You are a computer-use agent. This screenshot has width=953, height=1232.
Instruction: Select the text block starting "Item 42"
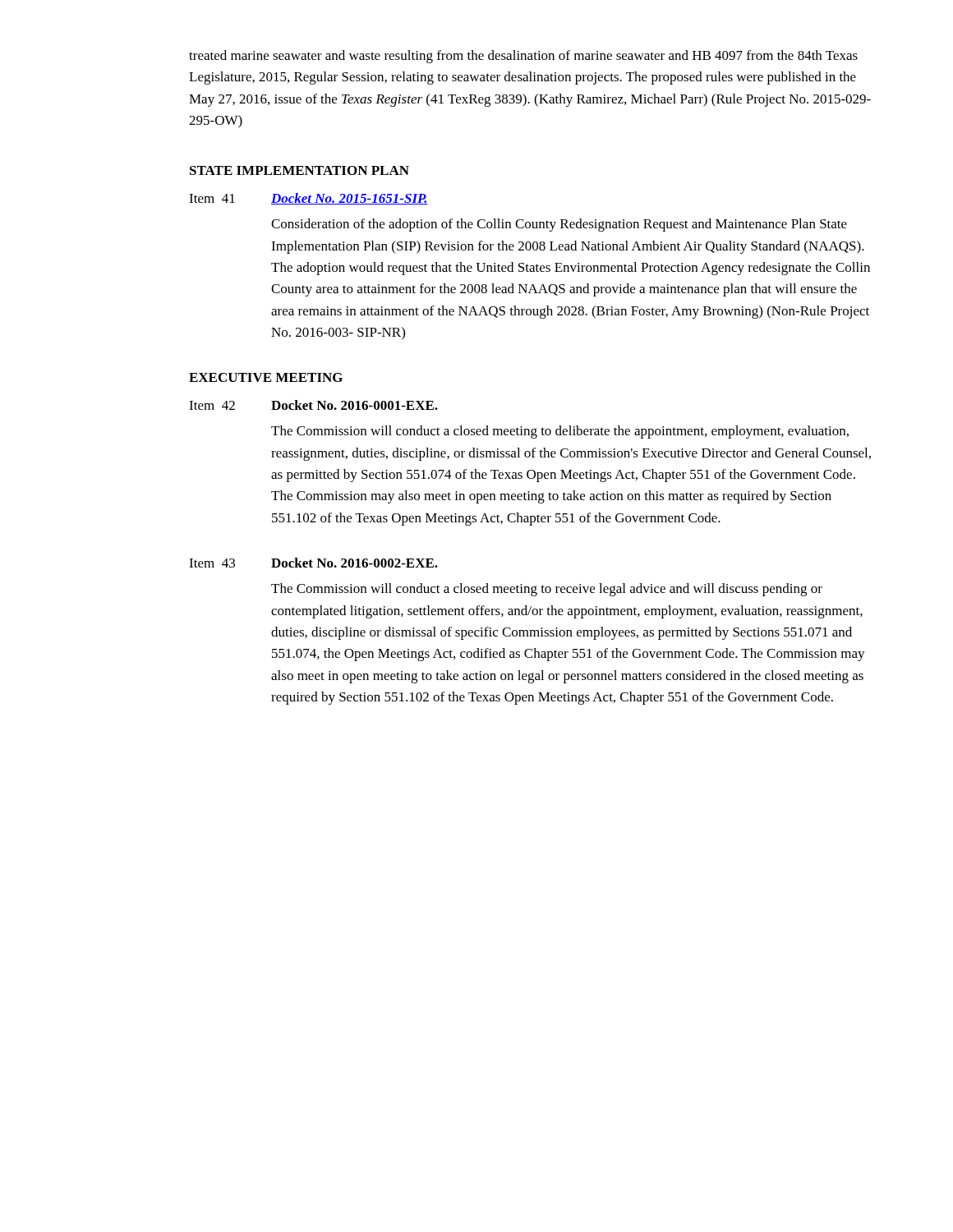coord(212,406)
